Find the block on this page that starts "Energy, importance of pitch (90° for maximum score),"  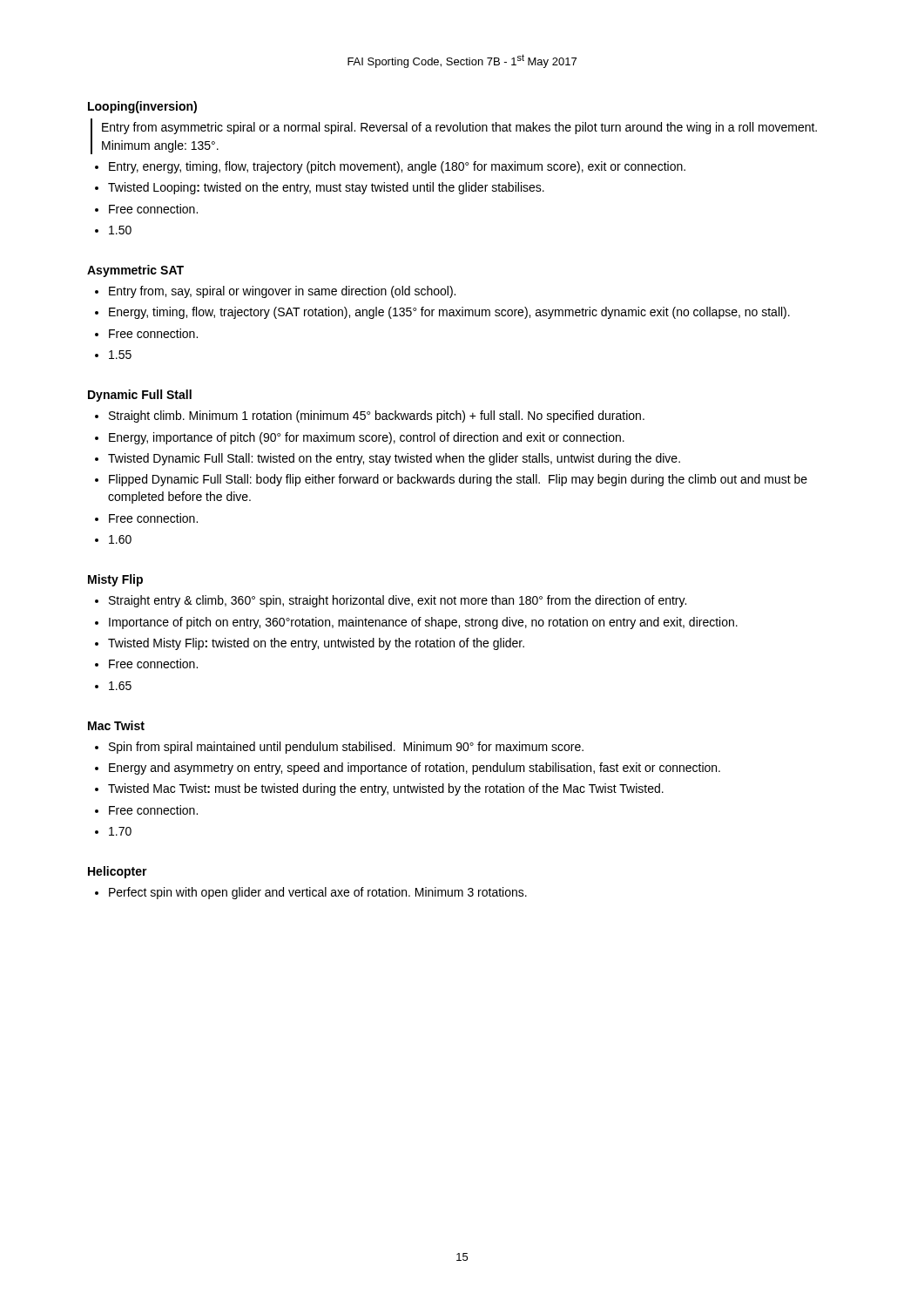[367, 437]
